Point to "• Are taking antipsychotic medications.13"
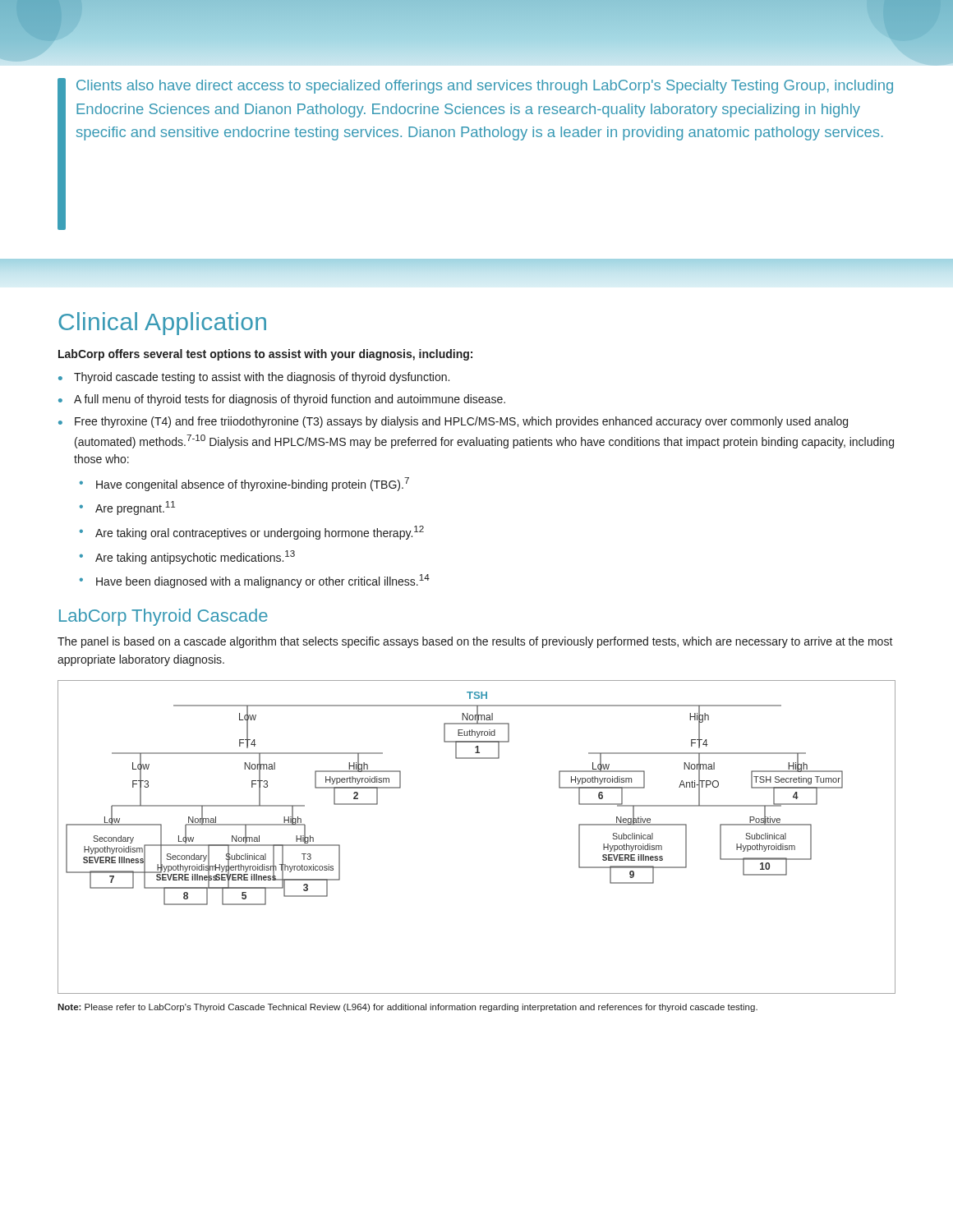The image size is (953, 1232). (187, 556)
